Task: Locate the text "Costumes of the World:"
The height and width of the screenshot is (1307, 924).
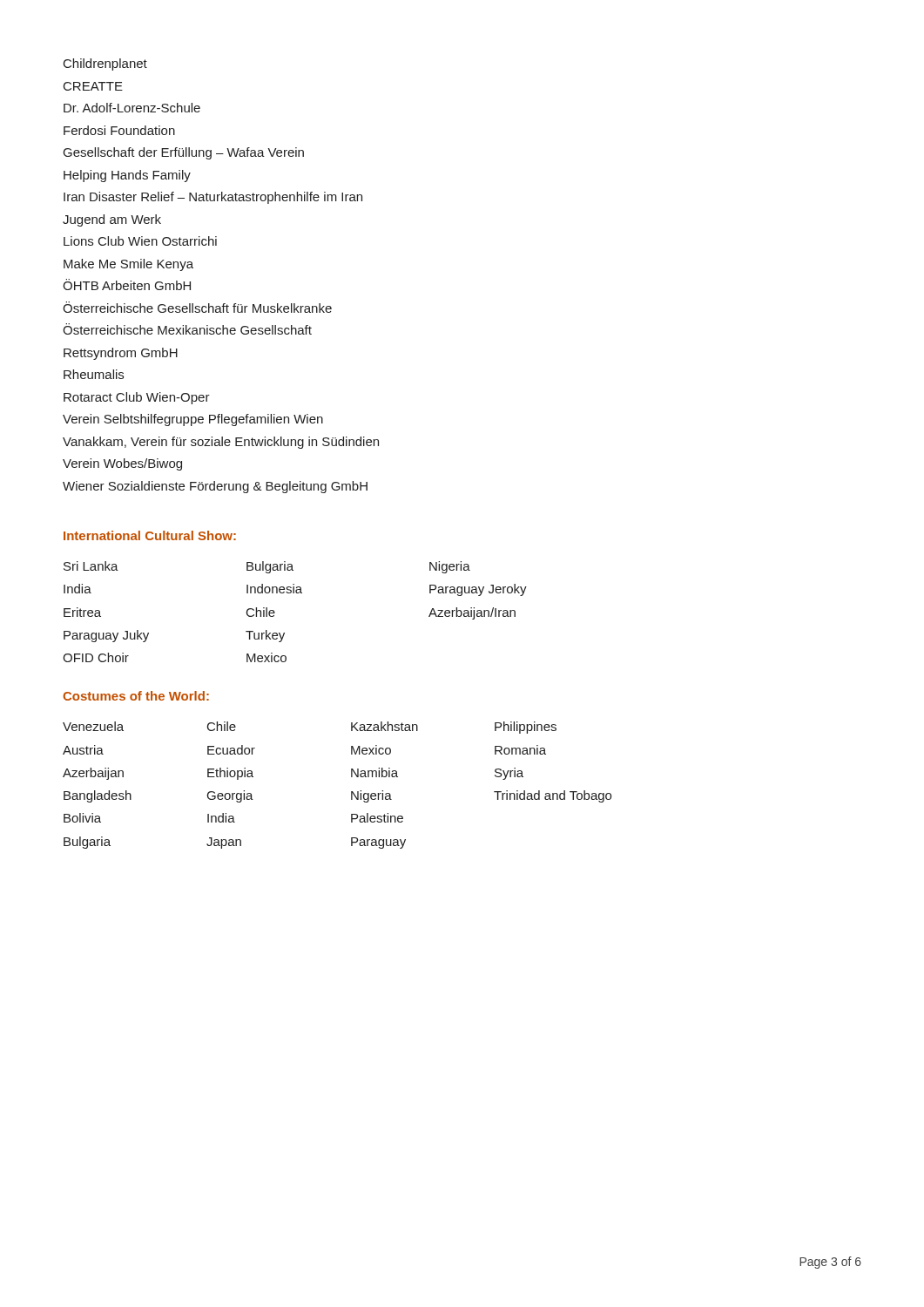Action: coord(136,696)
